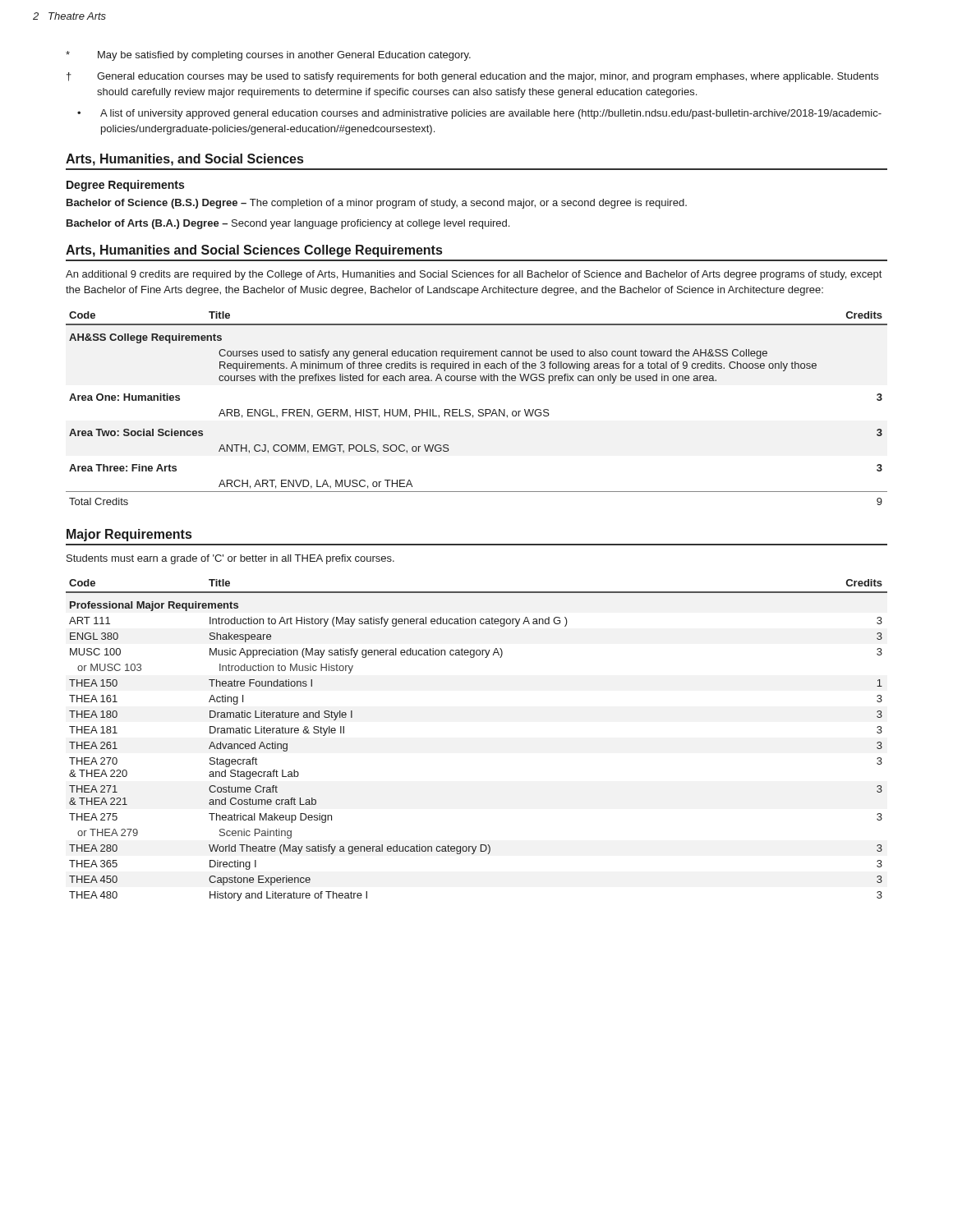Find the table that mentions "Capstone Experience"
The height and width of the screenshot is (1232, 953).
[x=476, y=738]
